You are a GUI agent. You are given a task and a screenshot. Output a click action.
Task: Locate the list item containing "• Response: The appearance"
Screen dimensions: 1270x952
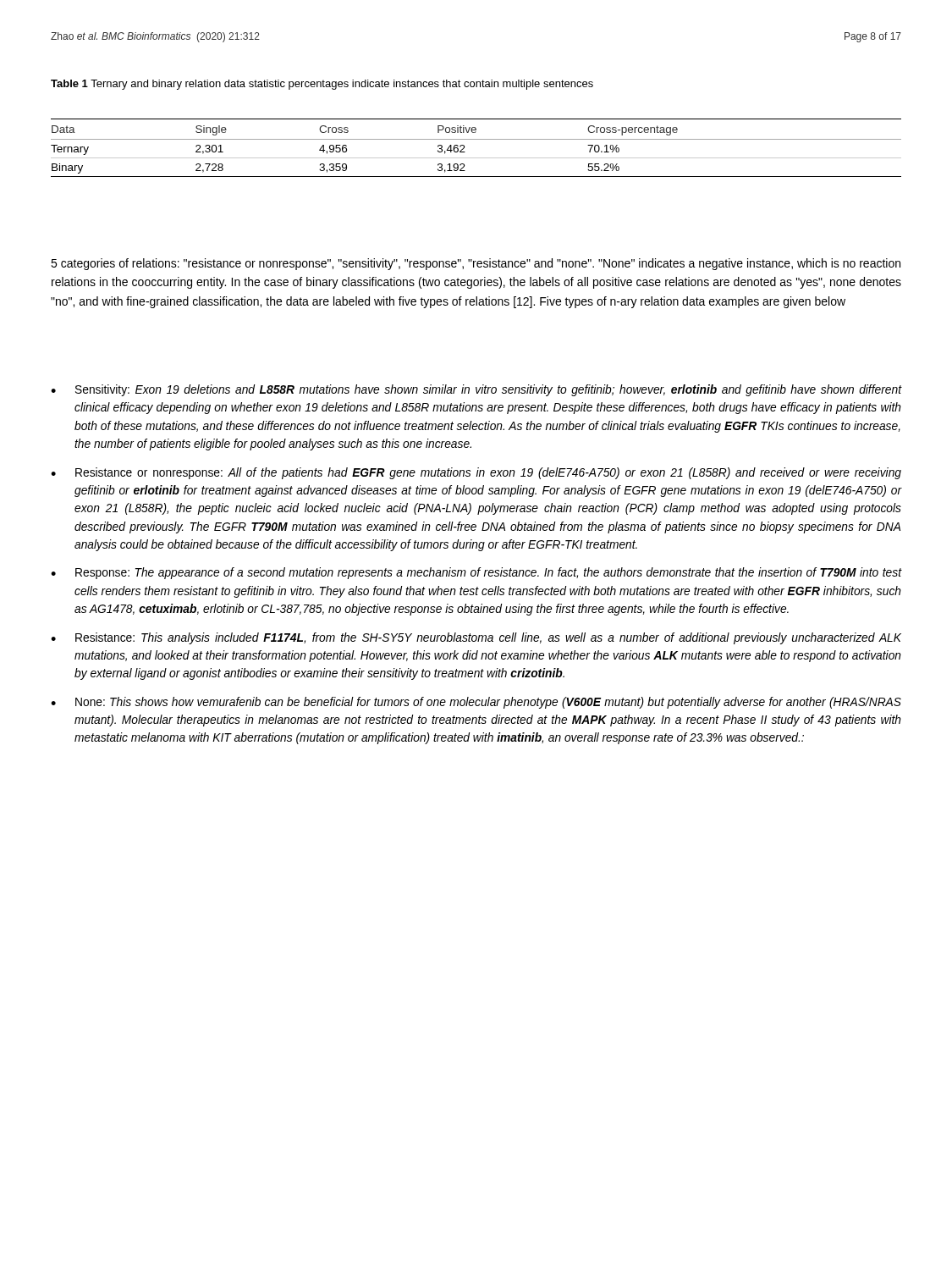point(476,591)
